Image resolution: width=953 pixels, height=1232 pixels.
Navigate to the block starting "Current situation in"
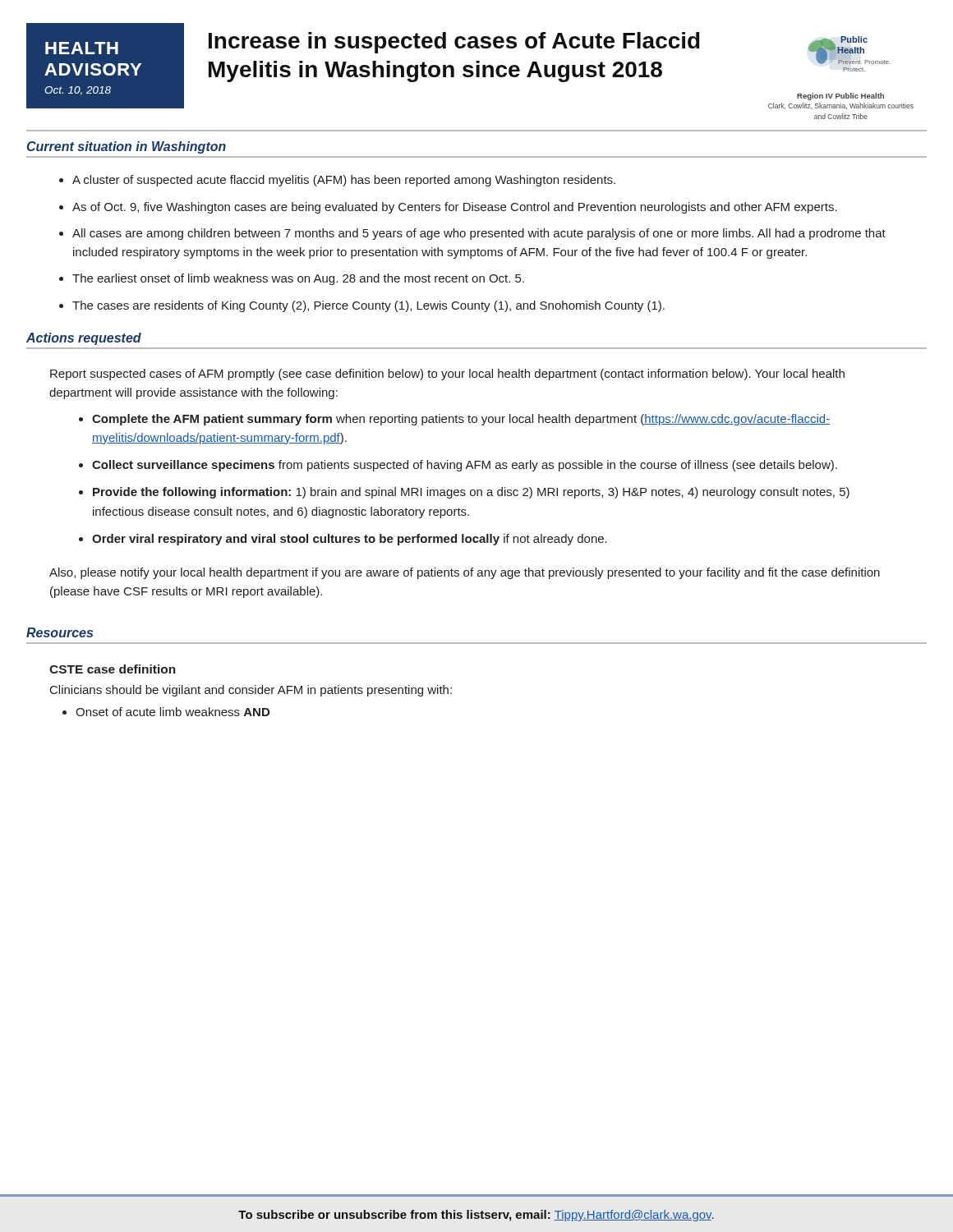coord(126,147)
